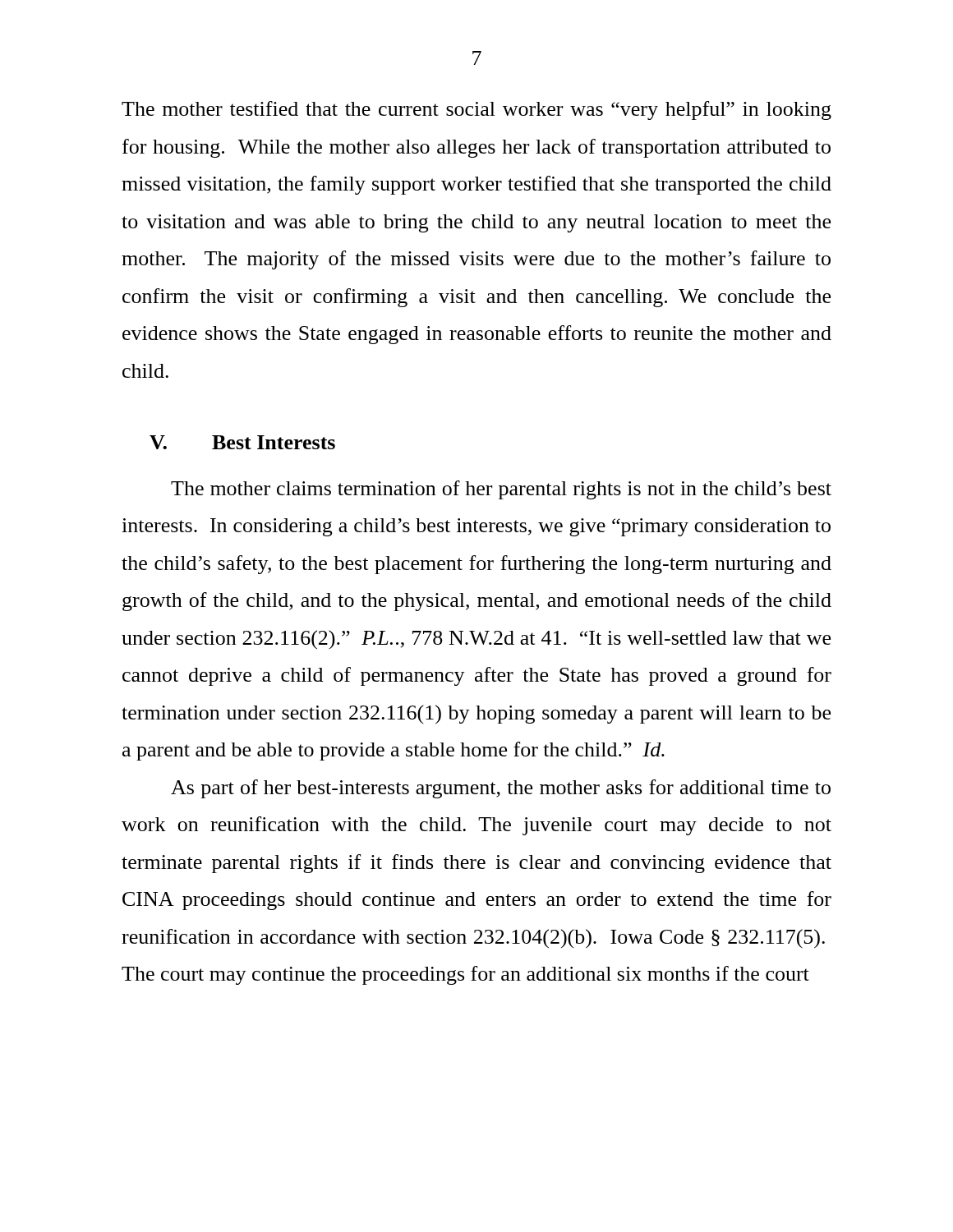Select the text block that says "As part of"

pos(501,789)
